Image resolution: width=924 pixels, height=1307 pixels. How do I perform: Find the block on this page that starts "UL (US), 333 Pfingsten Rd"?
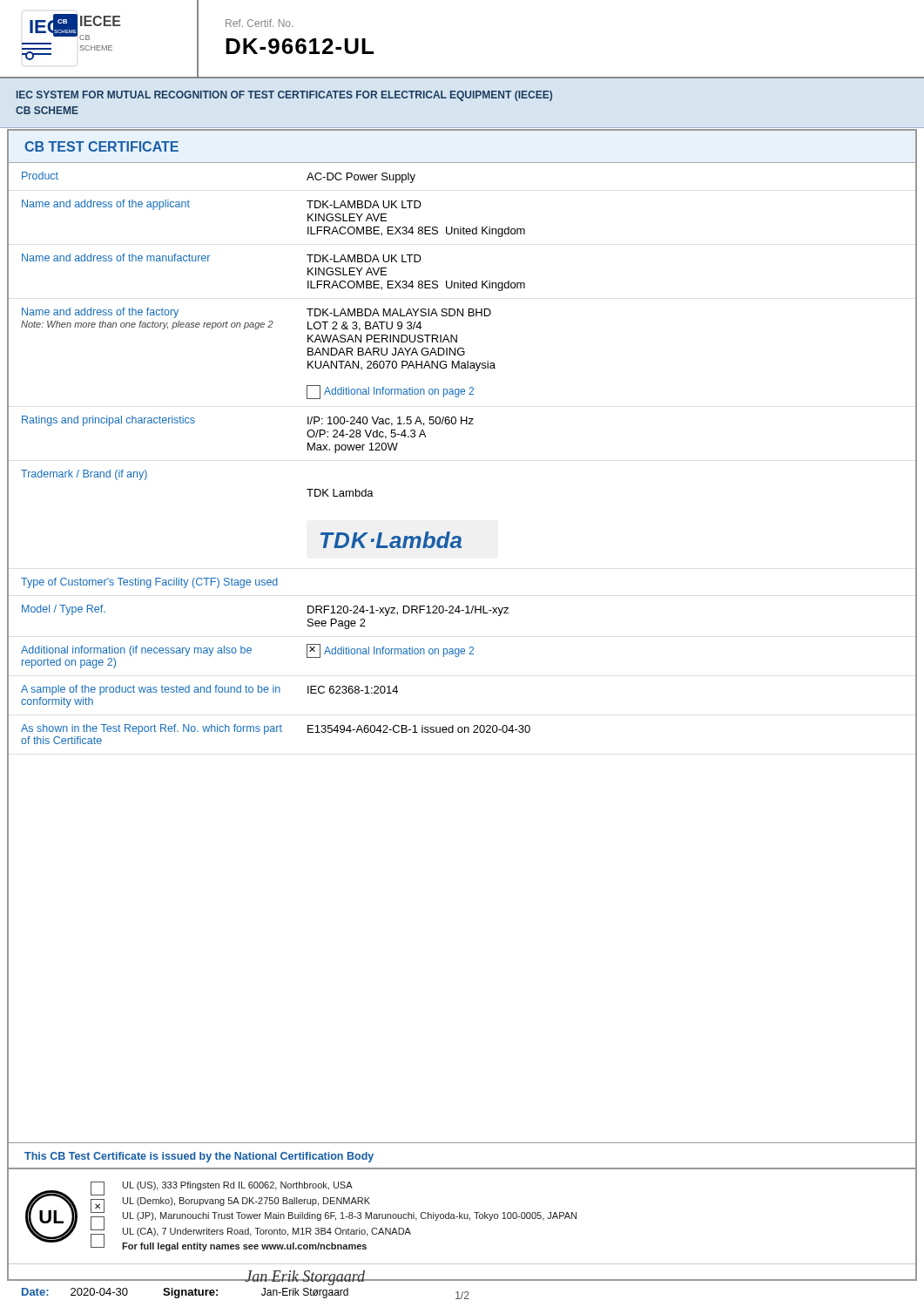tap(350, 1216)
